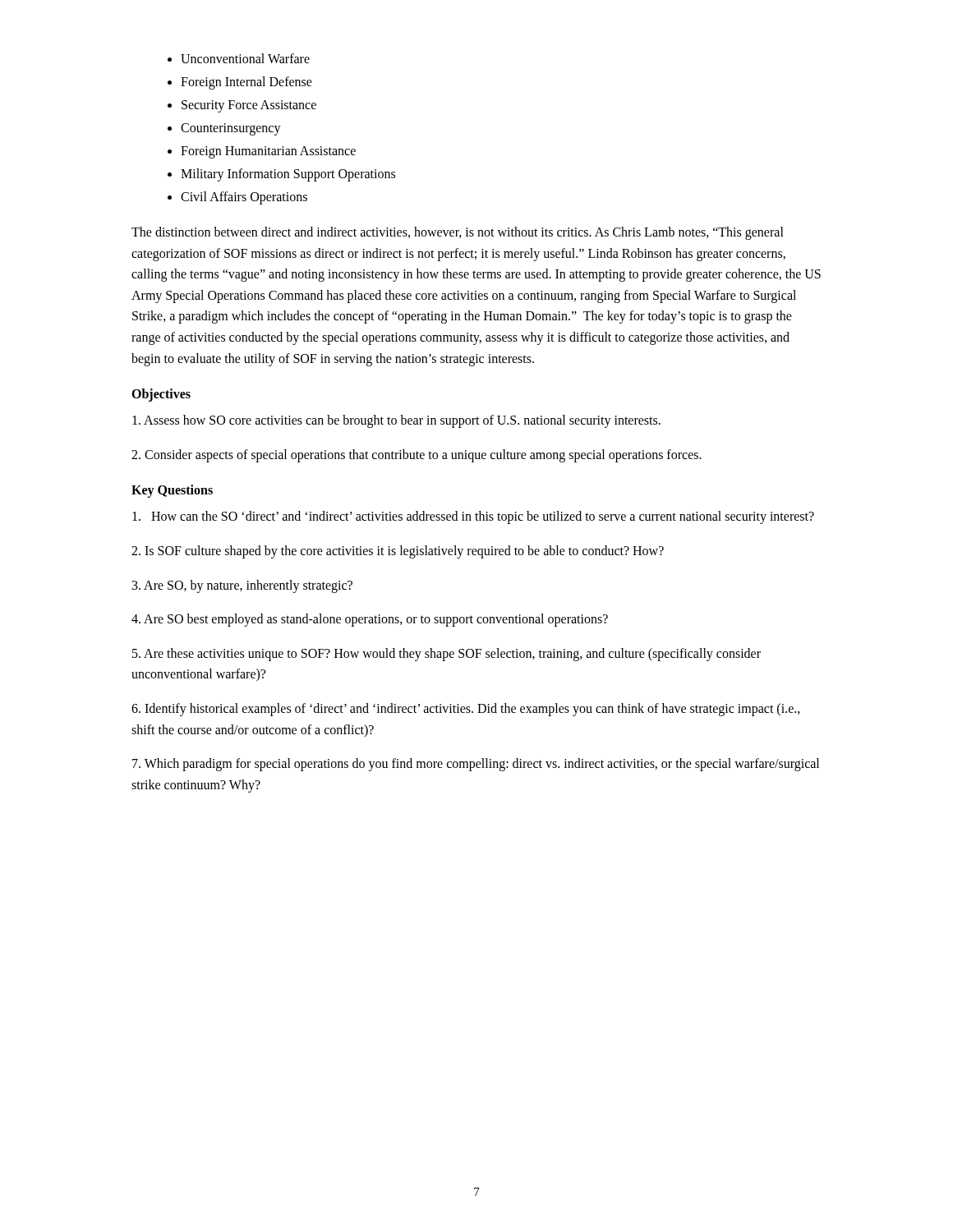The image size is (953, 1232).
Task: Point to the region starting "Civil Affairs Operations"
Action: [x=244, y=197]
